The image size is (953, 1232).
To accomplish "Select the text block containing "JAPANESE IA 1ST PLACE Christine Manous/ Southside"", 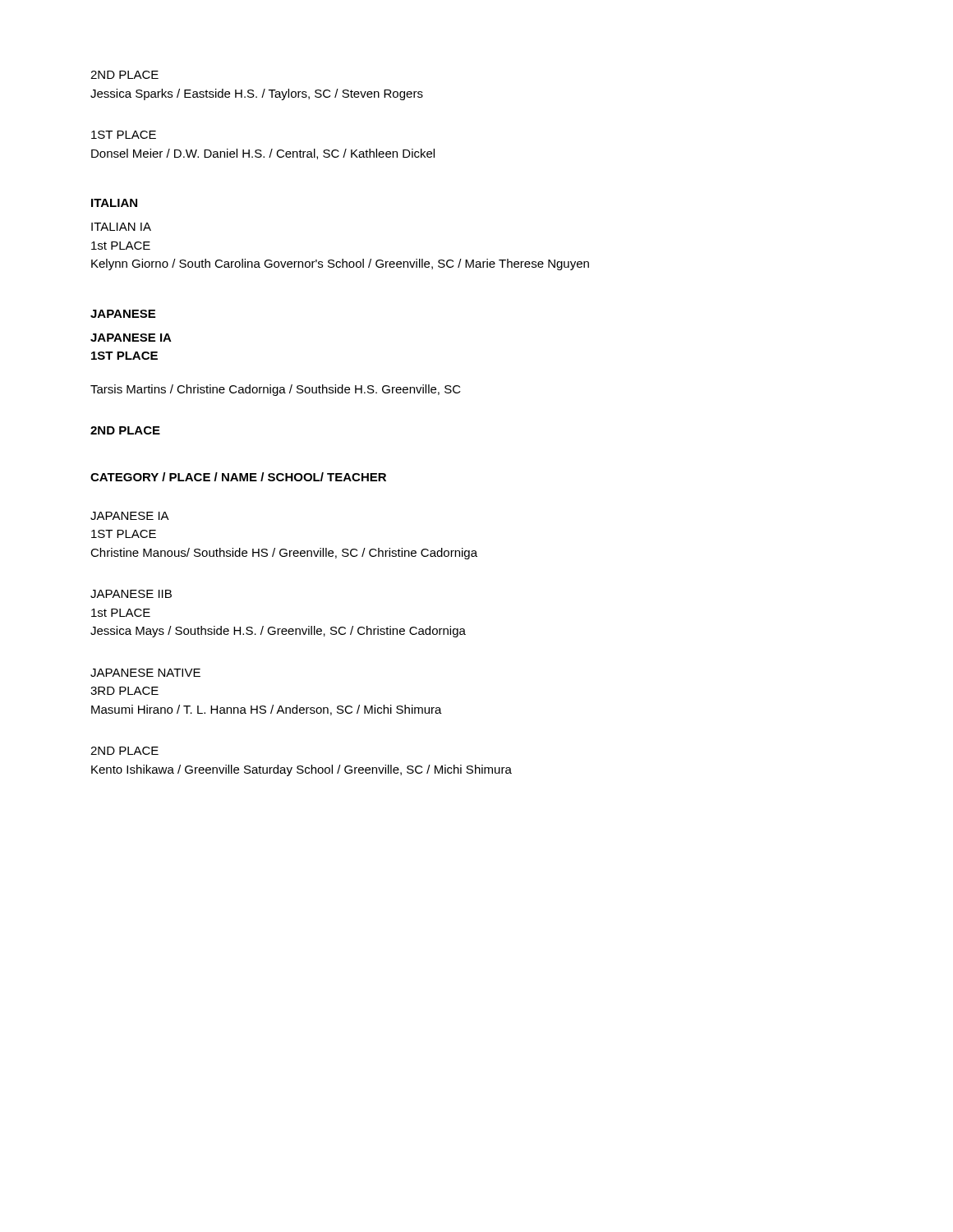I will pos(130,516).
